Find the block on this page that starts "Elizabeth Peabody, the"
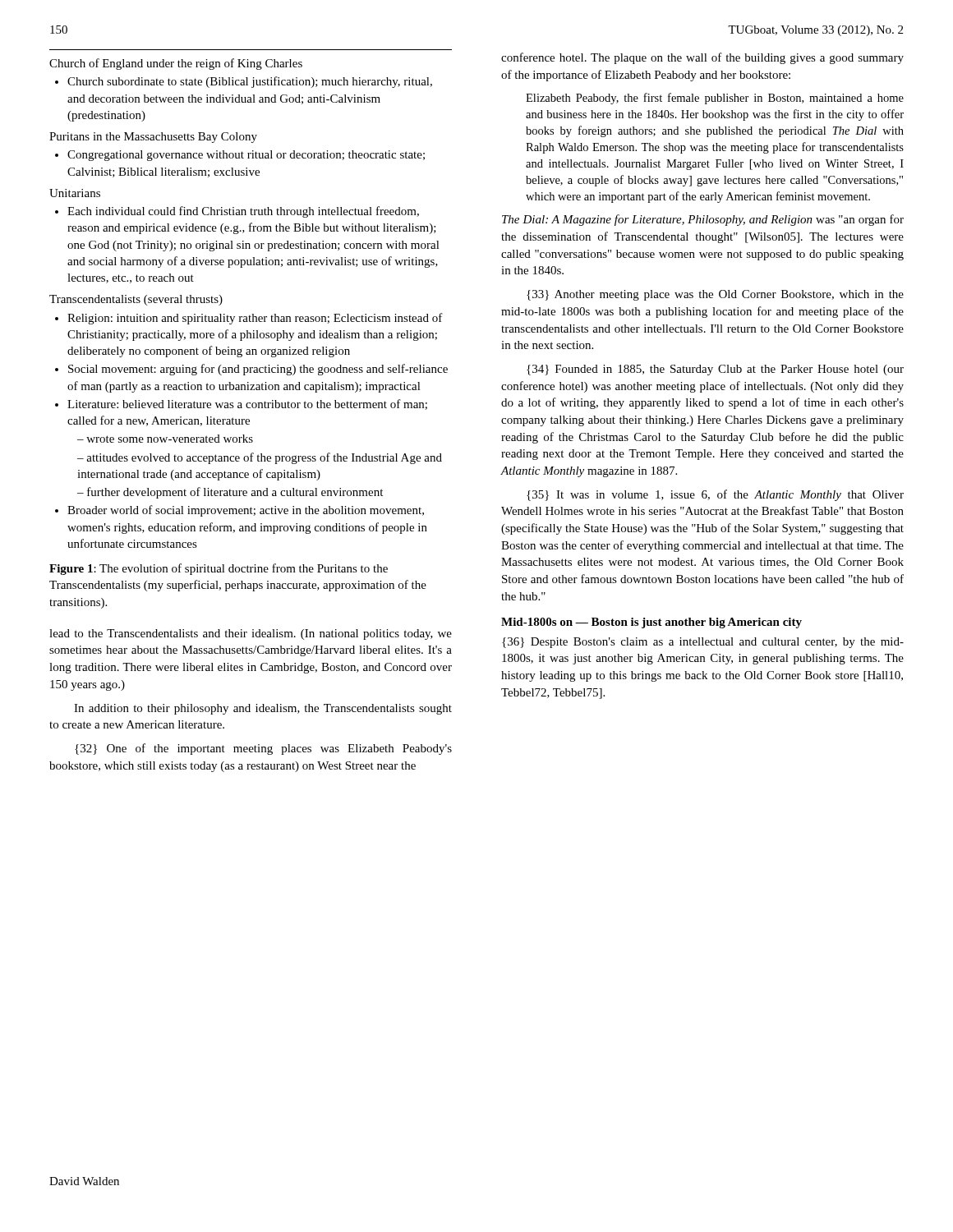This screenshot has height=1232, width=953. tap(715, 147)
